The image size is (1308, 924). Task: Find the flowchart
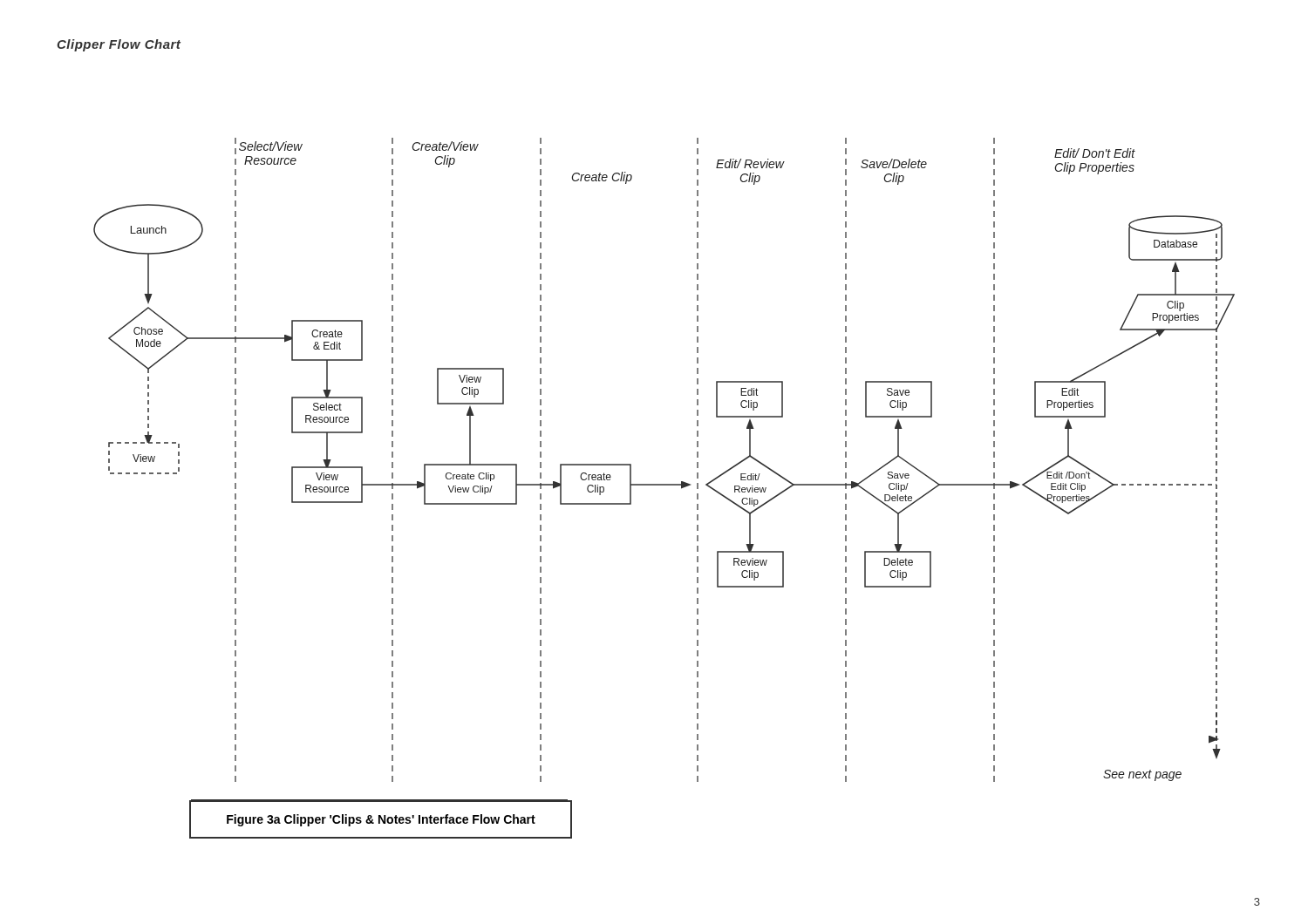(x=654, y=456)
